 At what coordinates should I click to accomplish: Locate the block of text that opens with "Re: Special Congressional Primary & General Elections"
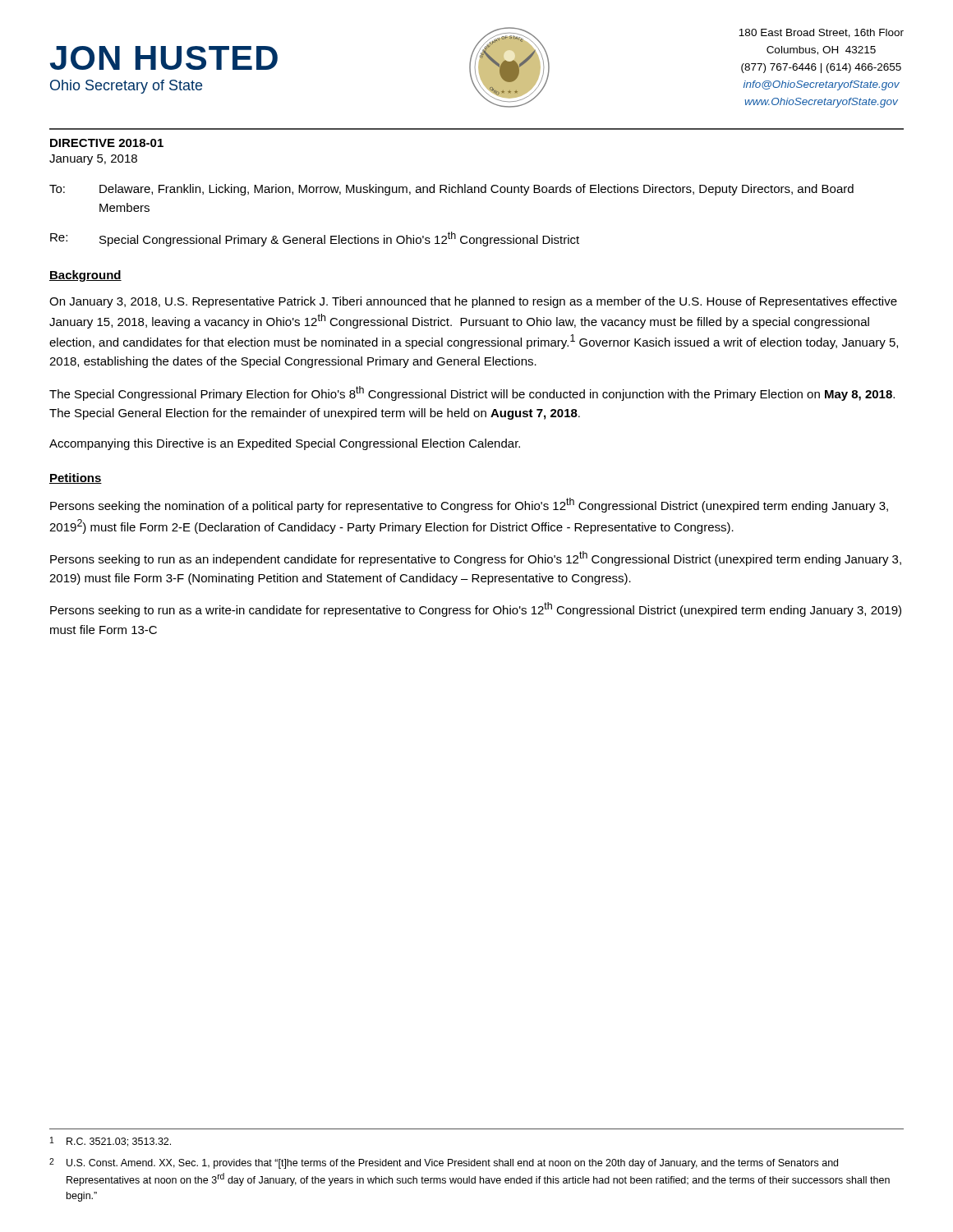click(476, 239)
